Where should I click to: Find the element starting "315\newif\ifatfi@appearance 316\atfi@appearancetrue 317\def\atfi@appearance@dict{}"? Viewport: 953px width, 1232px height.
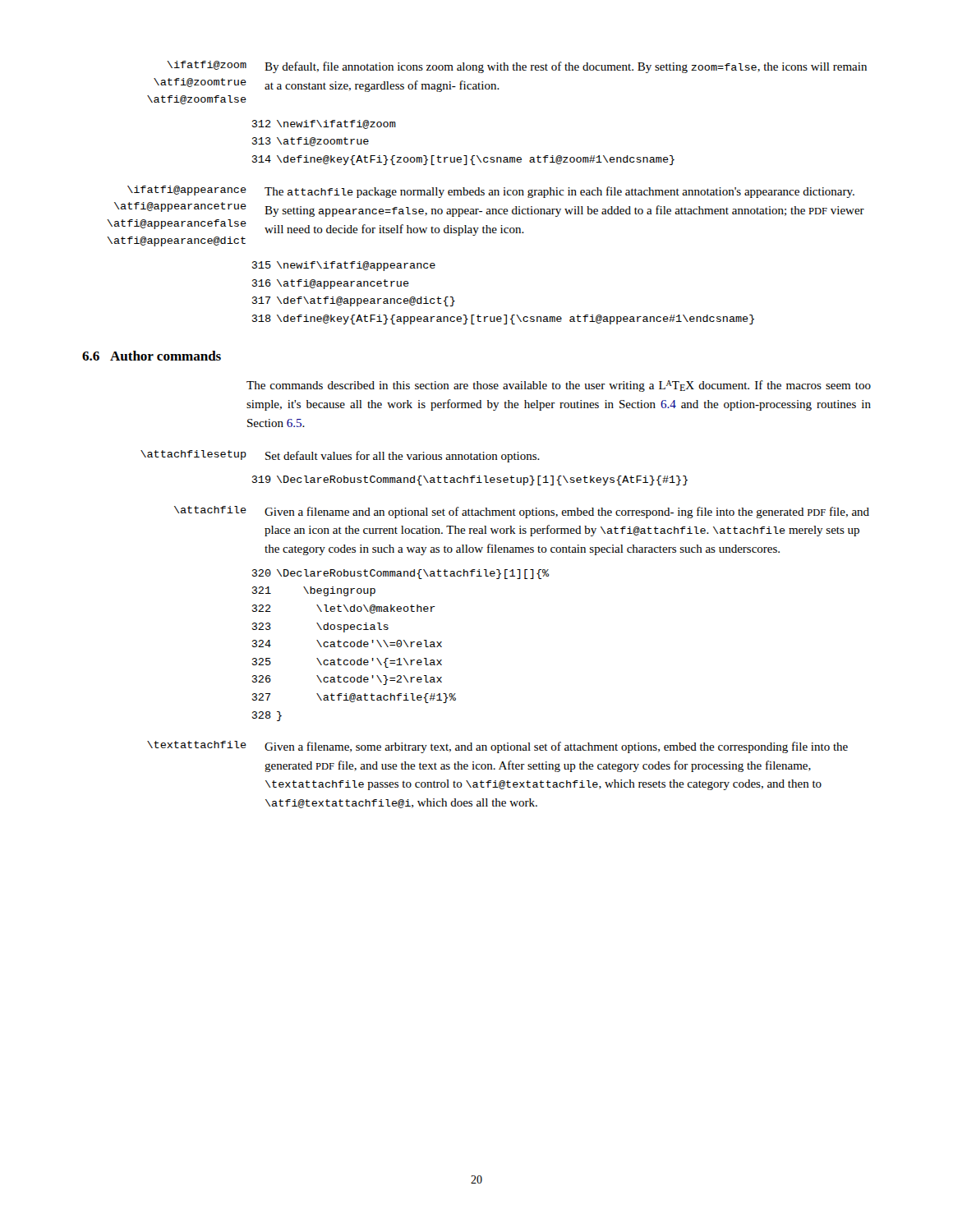click(x=344, y=266)
